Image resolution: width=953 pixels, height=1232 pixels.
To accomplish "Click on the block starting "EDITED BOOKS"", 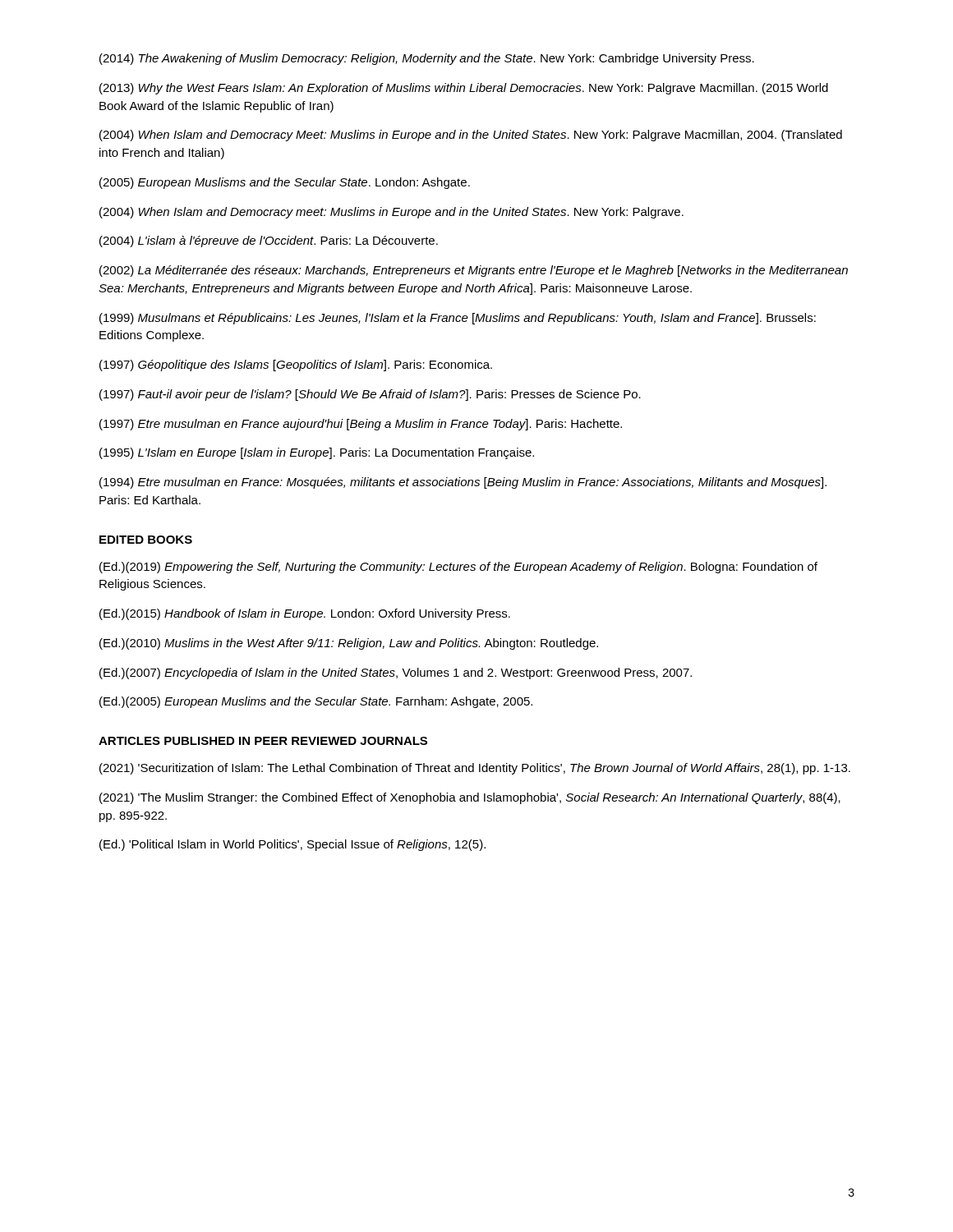I will click(145, 539).
